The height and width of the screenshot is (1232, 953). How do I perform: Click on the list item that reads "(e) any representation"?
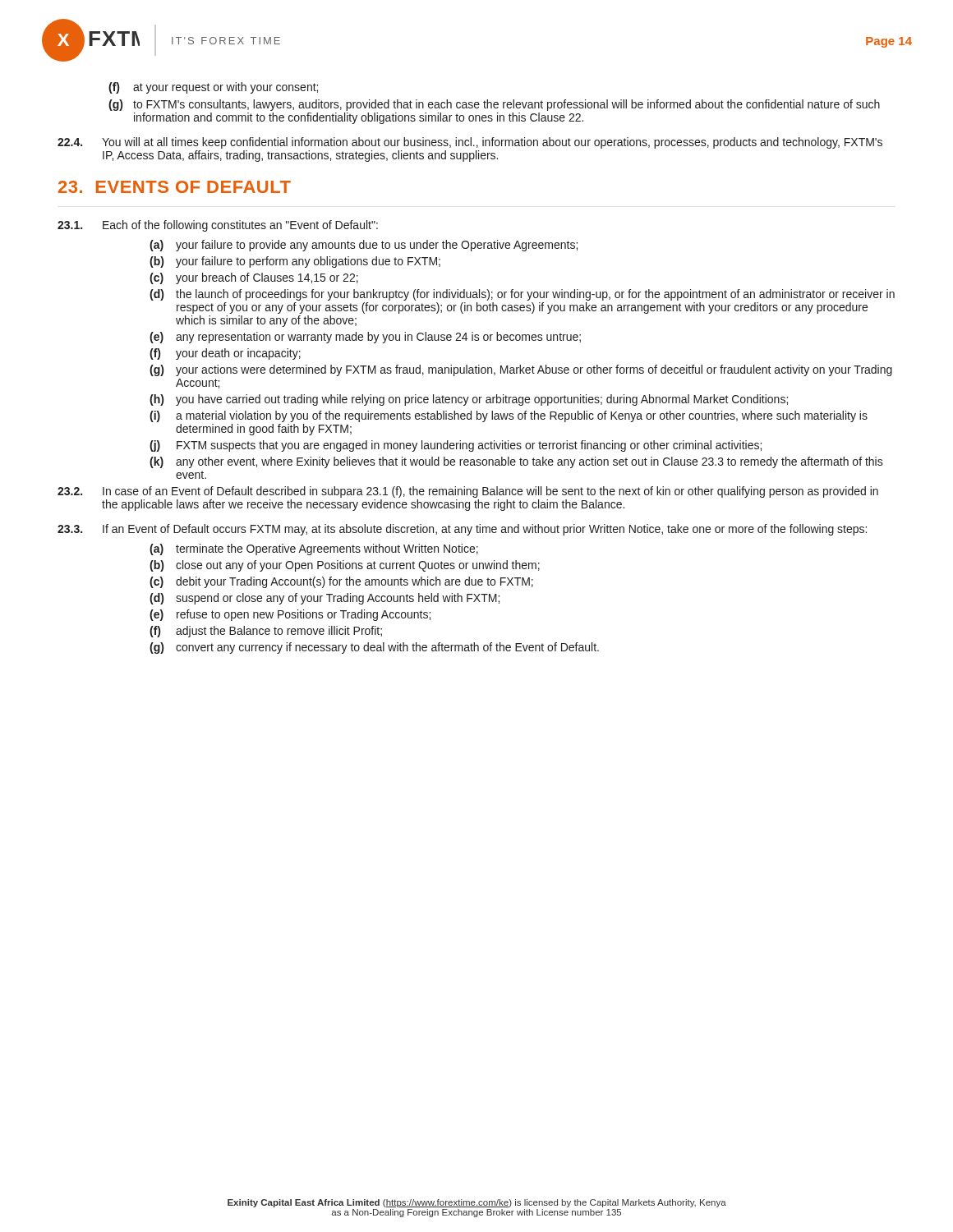[366, 337]
